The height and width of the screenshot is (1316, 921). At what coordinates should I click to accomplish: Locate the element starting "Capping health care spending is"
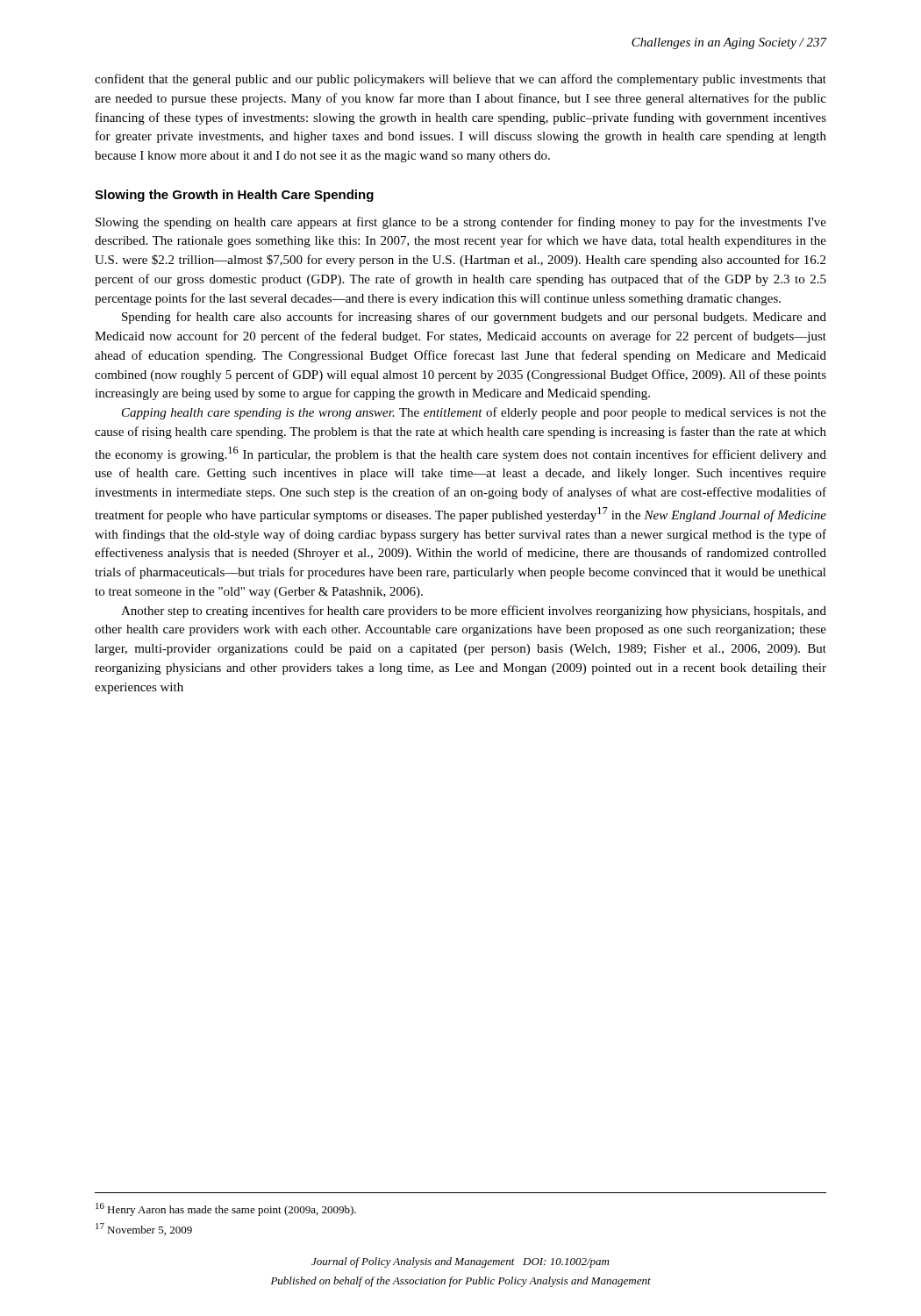460,503
